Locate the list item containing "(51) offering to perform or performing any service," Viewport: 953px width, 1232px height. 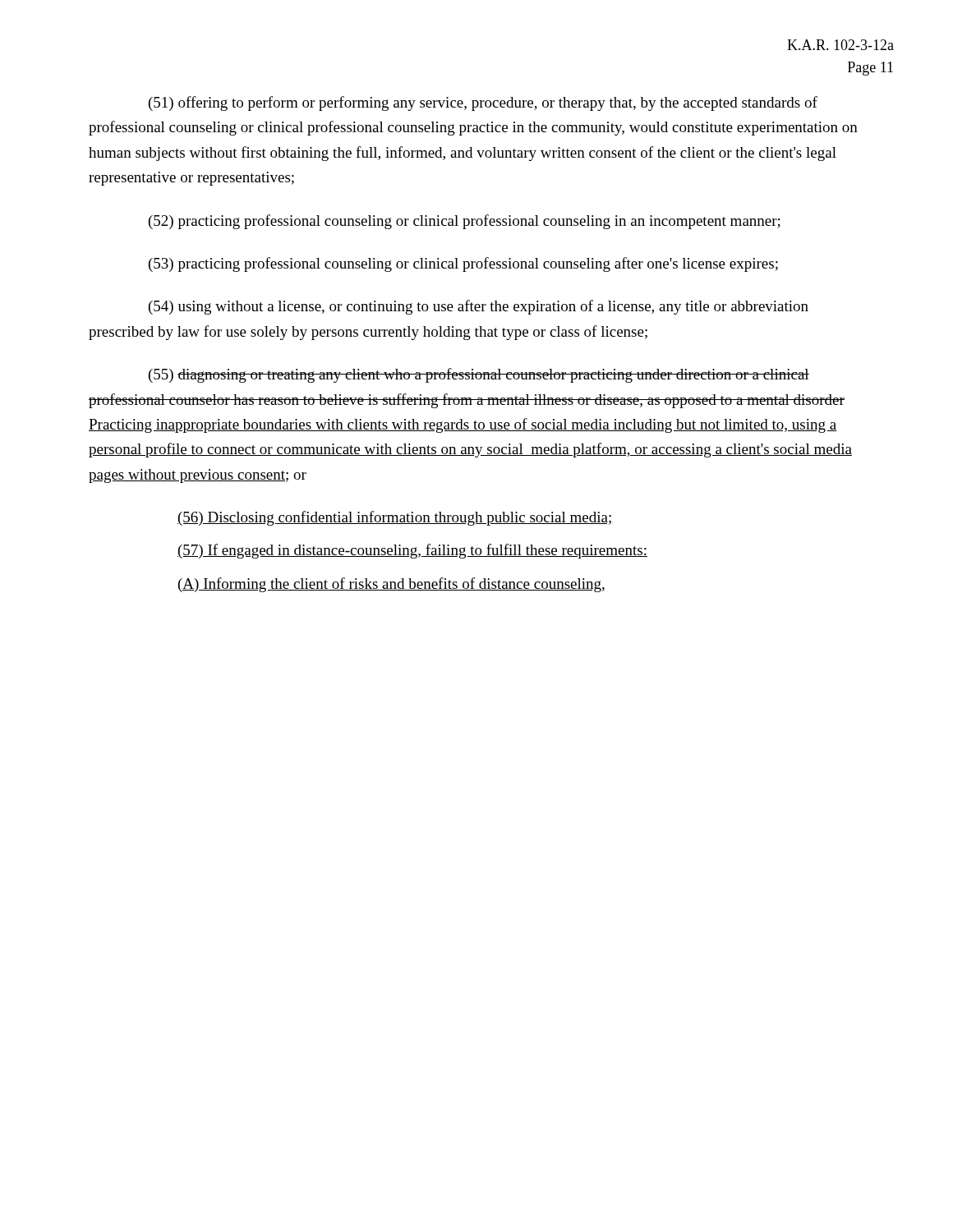473,140
